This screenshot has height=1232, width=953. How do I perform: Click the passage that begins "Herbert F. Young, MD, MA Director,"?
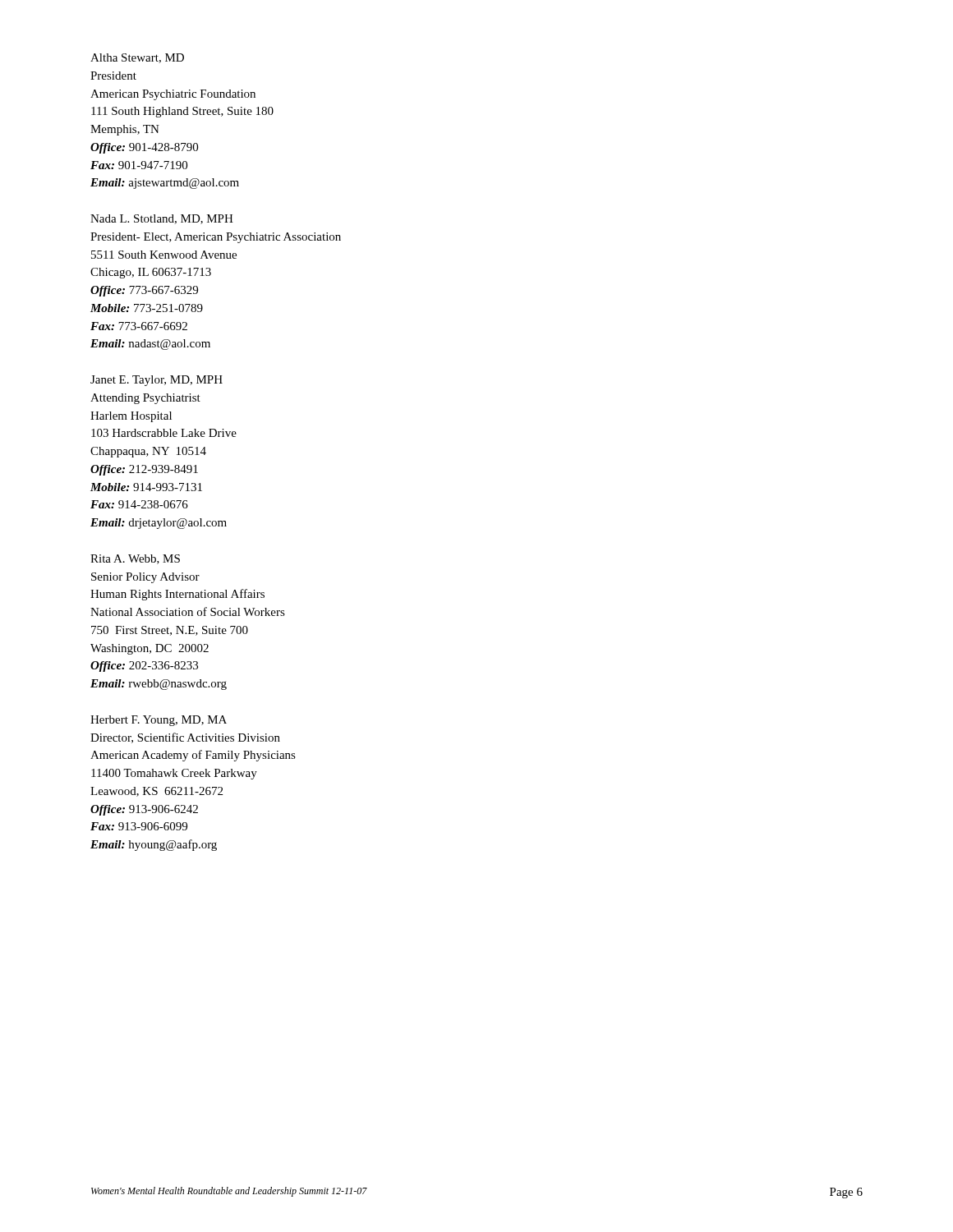tap(159, 721)
